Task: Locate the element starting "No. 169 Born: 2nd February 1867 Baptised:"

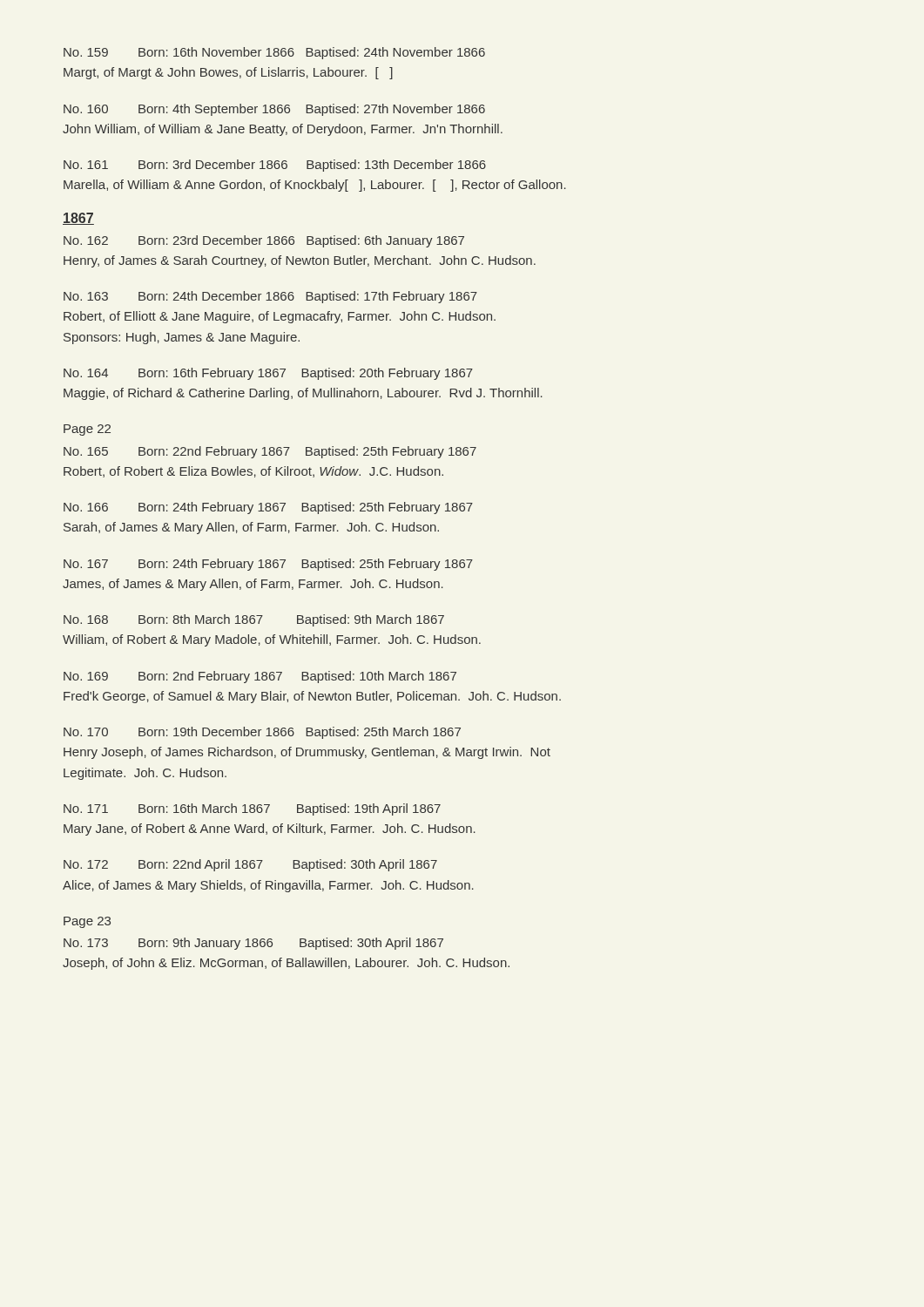Action: coord(312,685)
